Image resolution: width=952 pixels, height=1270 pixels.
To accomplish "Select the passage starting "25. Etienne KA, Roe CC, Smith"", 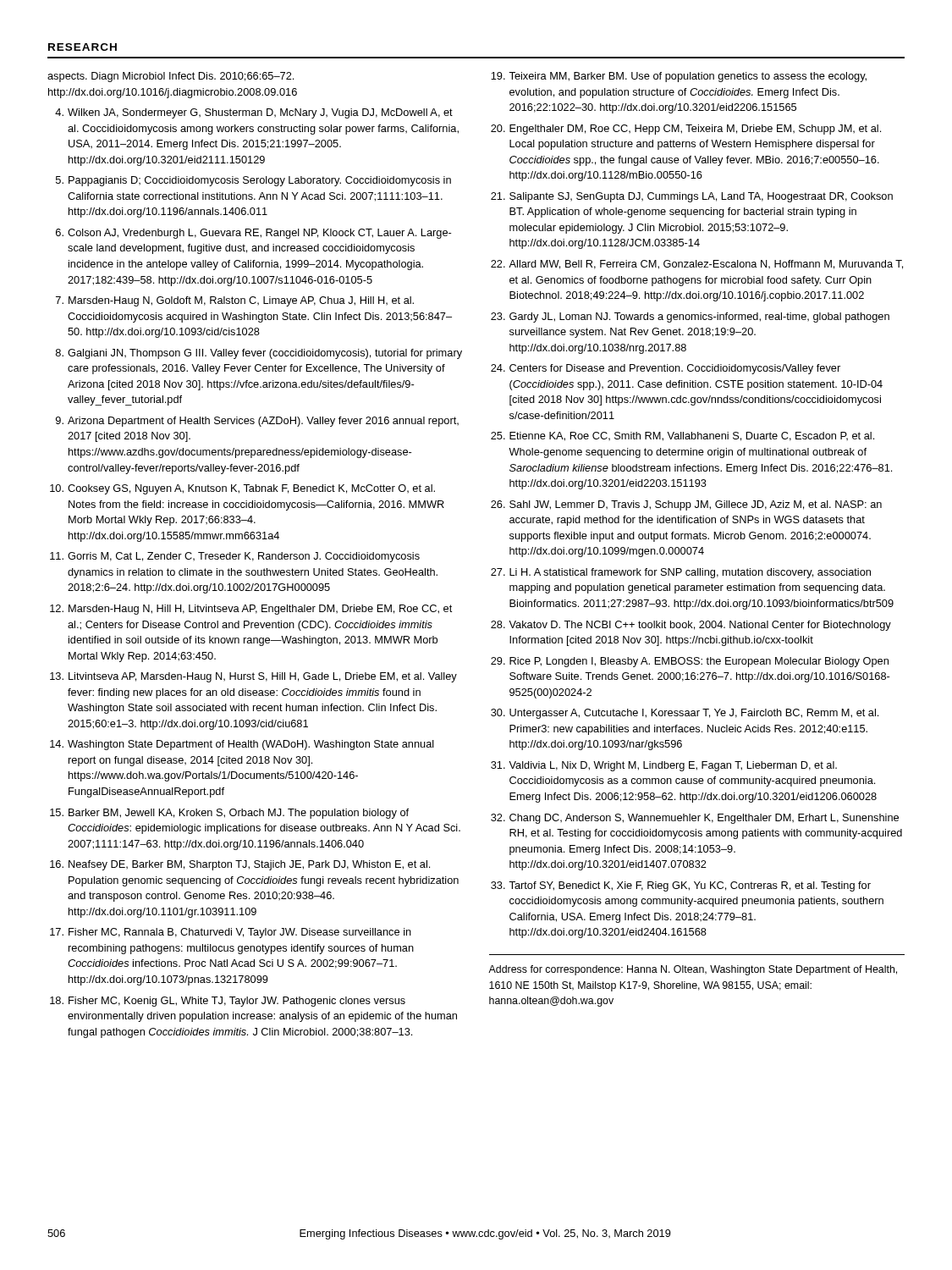I will pos(697,460).
